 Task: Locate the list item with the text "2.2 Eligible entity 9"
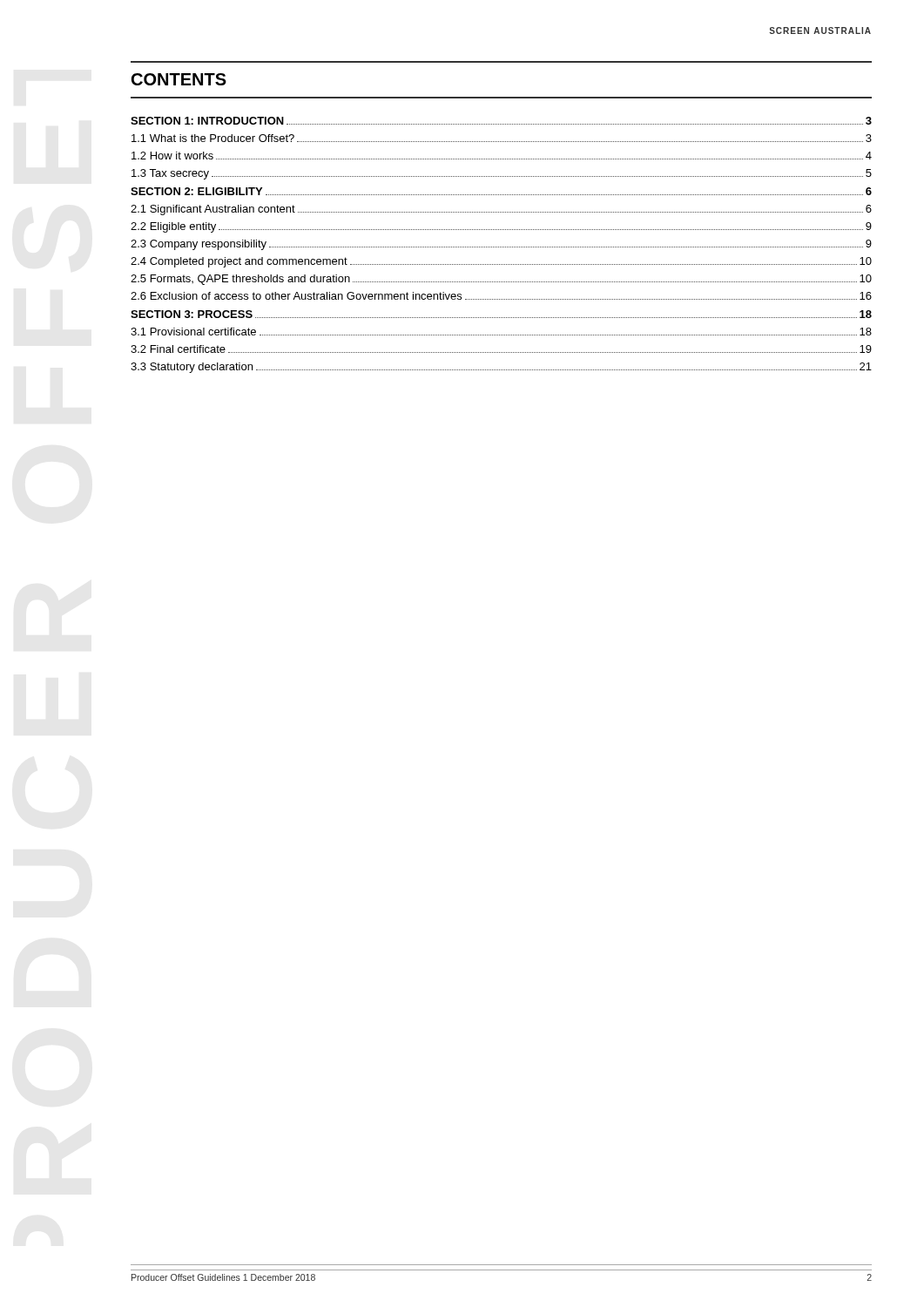click(x=501, y=226)
